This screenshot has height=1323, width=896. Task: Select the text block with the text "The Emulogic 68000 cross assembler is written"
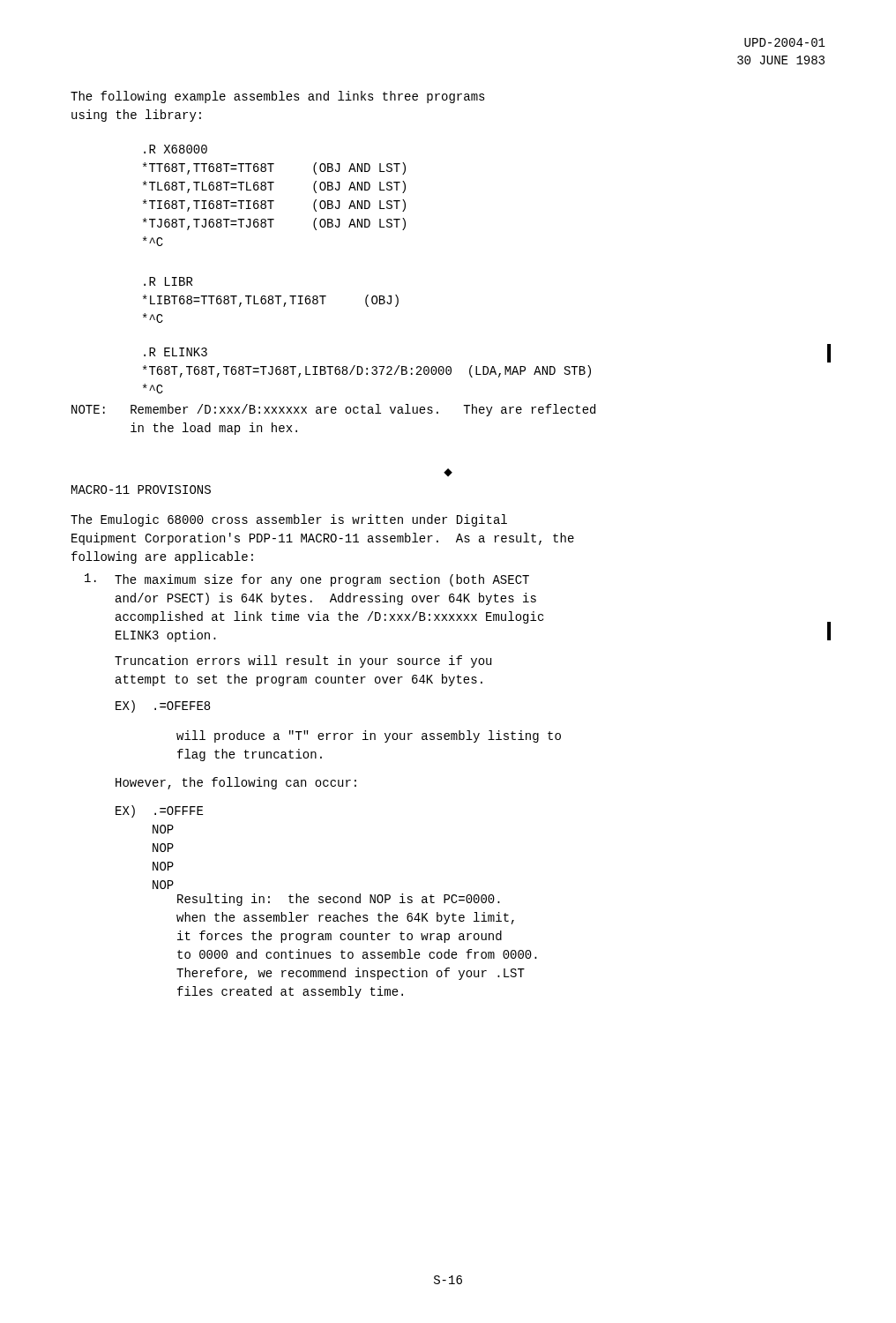tap(322, 539)
